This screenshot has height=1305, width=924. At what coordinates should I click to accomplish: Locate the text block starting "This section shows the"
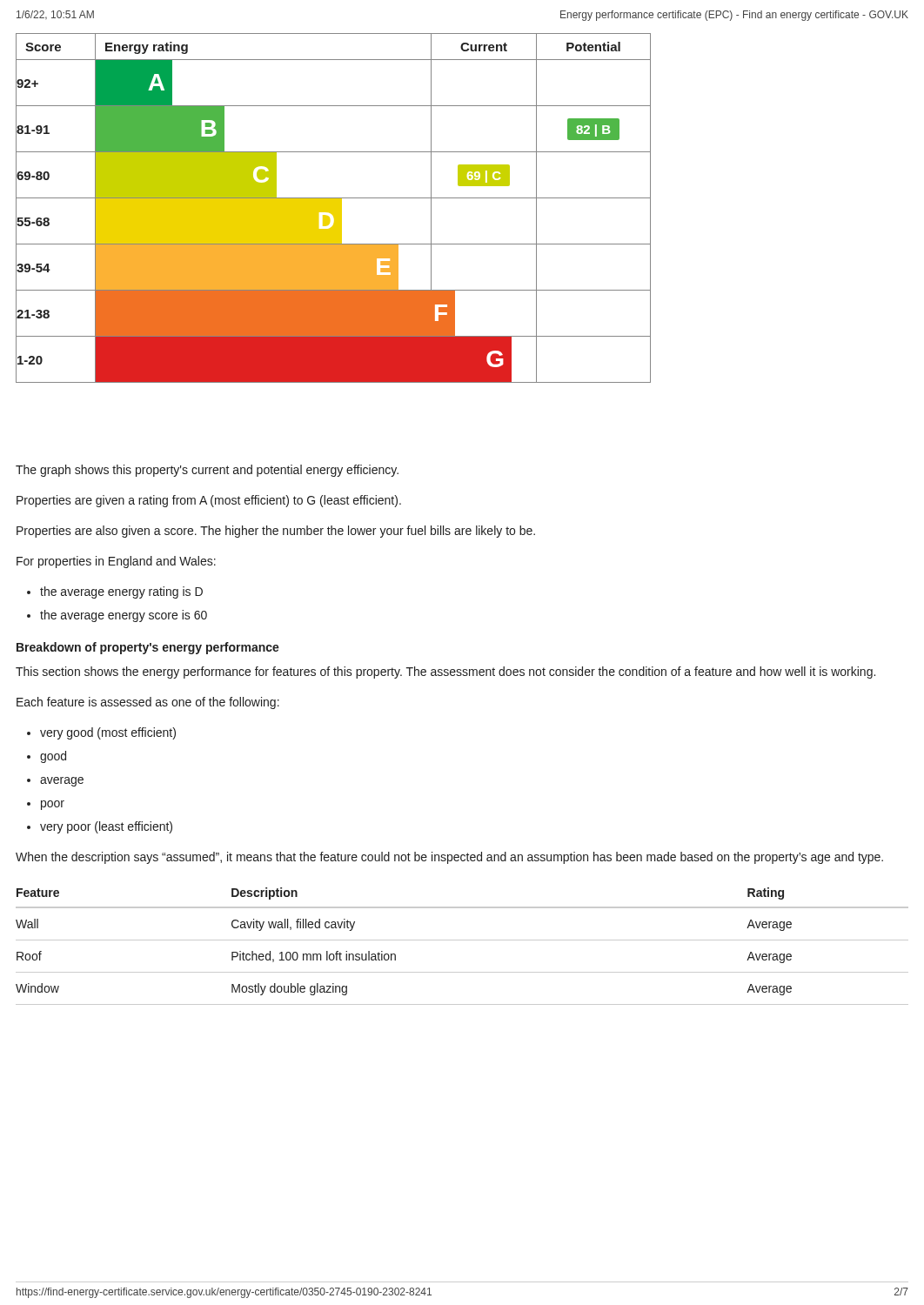446,672
